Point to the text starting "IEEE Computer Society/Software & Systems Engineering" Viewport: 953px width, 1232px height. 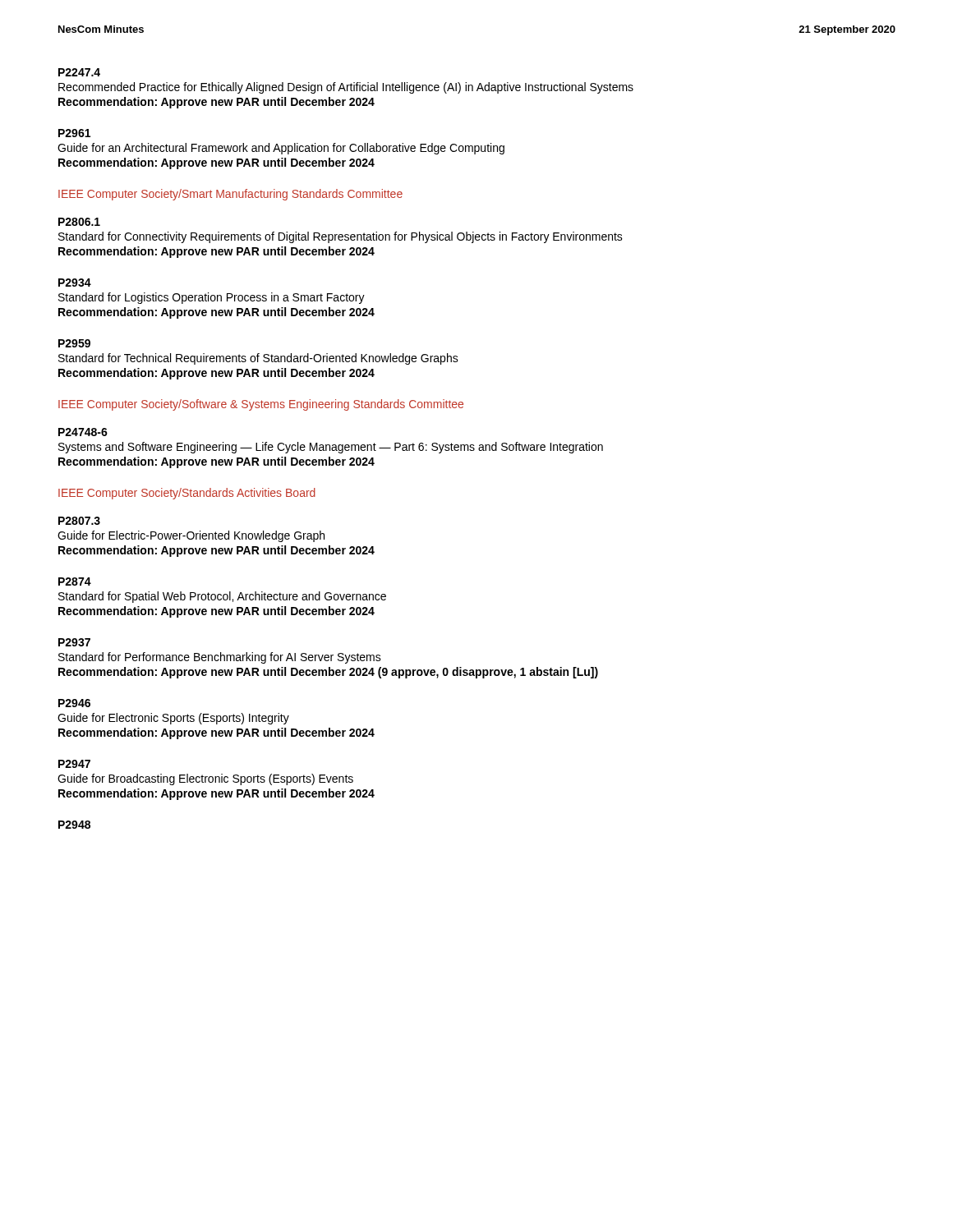point(261,404)
